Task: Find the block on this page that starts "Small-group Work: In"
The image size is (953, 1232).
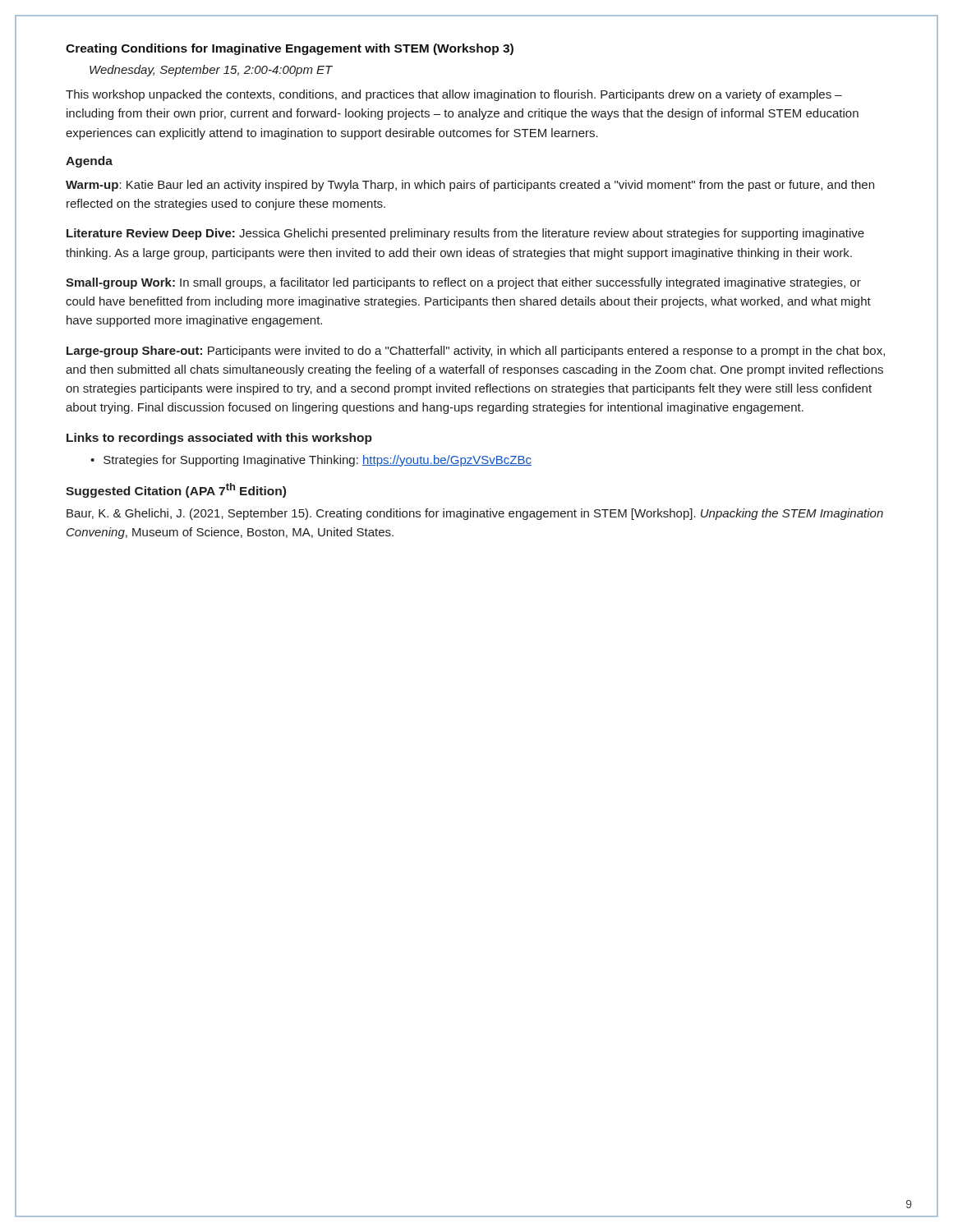Action: (x=468, y=301)
